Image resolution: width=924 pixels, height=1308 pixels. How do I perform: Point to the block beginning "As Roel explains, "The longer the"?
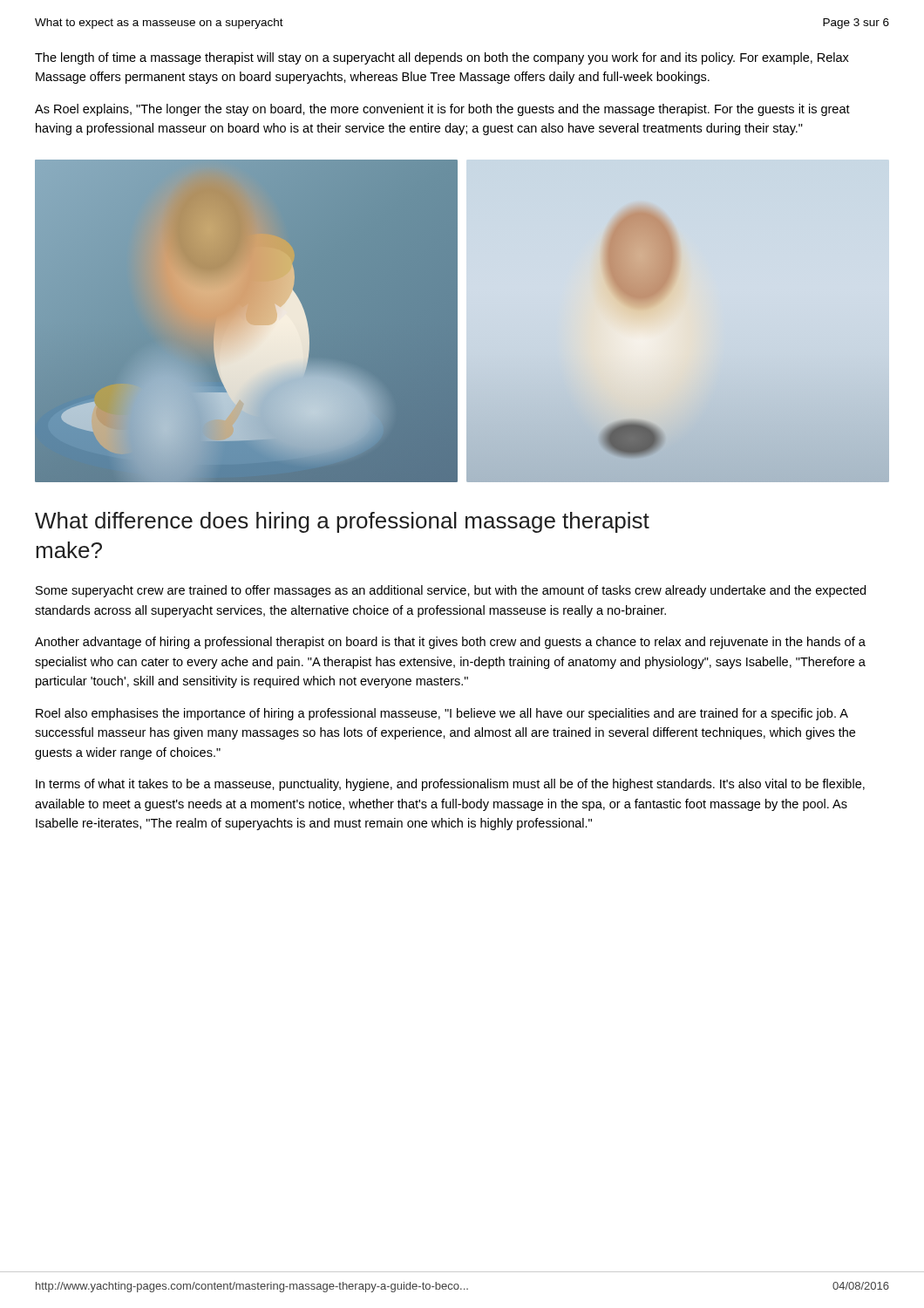tap(442, 119)
